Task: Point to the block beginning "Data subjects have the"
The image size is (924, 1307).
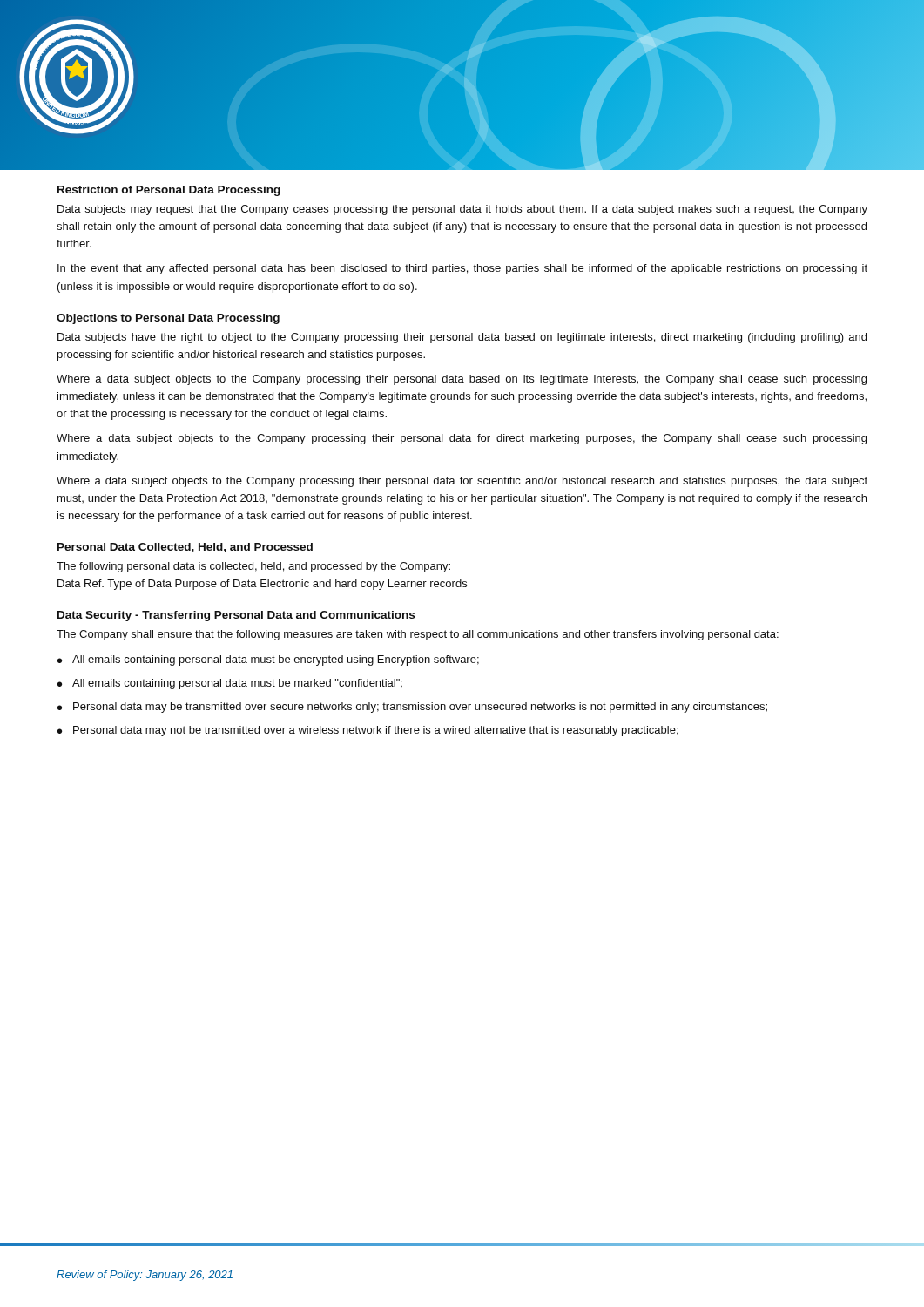Action: coord(462,345)
